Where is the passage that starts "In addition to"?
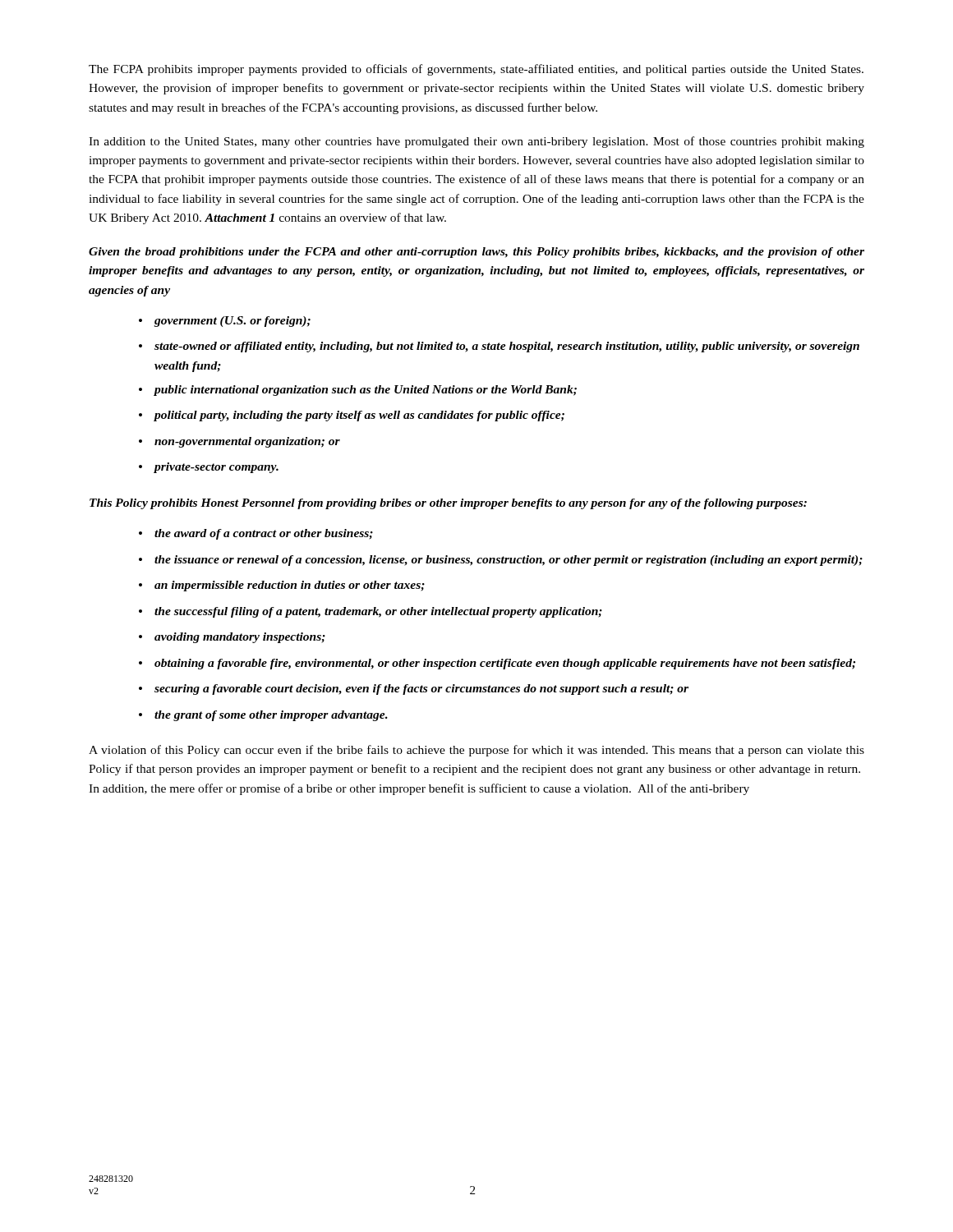 476,179
